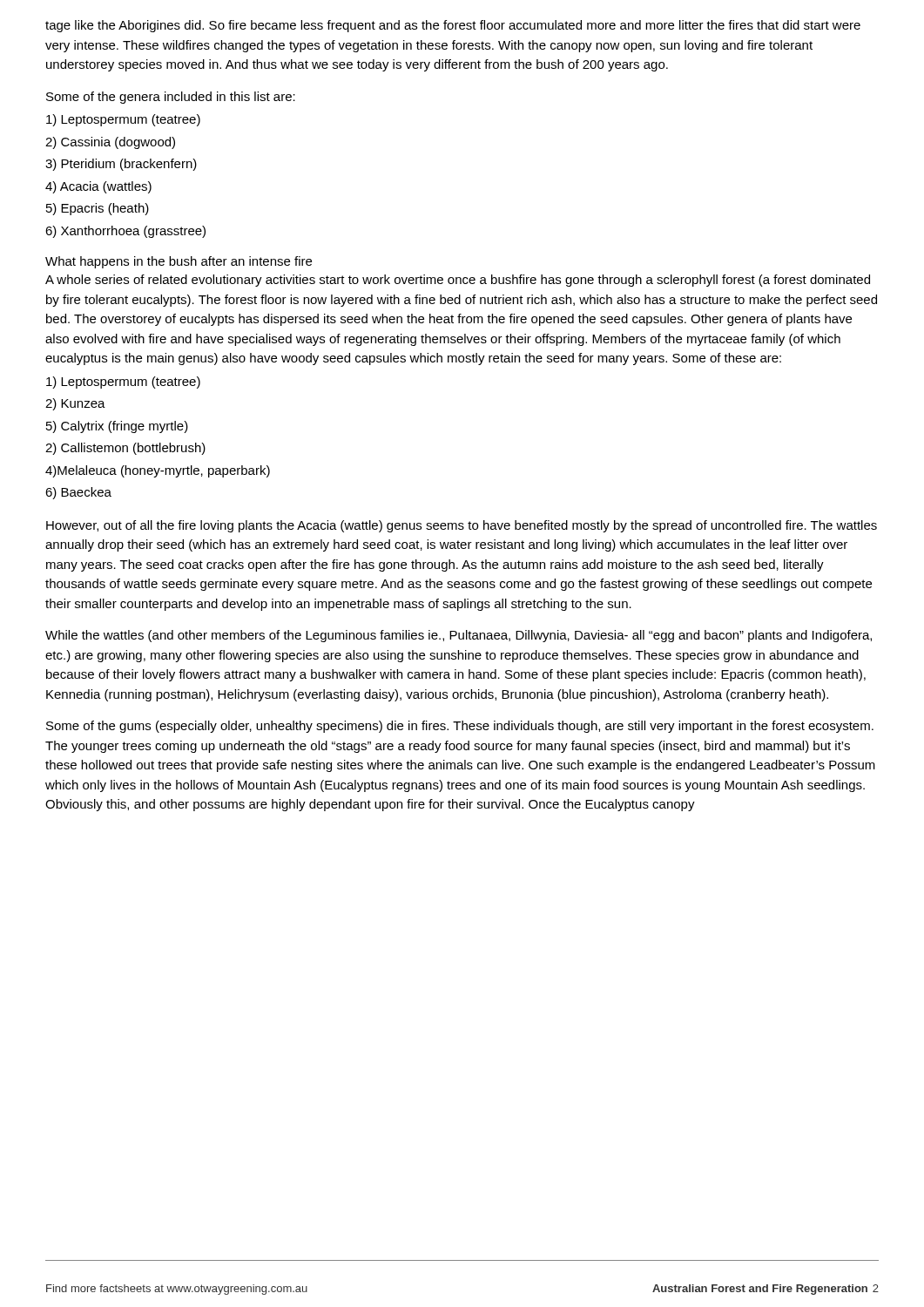
Task: Find the passage starting "4) Acacia (wattles)"
Action: [99, 186]
